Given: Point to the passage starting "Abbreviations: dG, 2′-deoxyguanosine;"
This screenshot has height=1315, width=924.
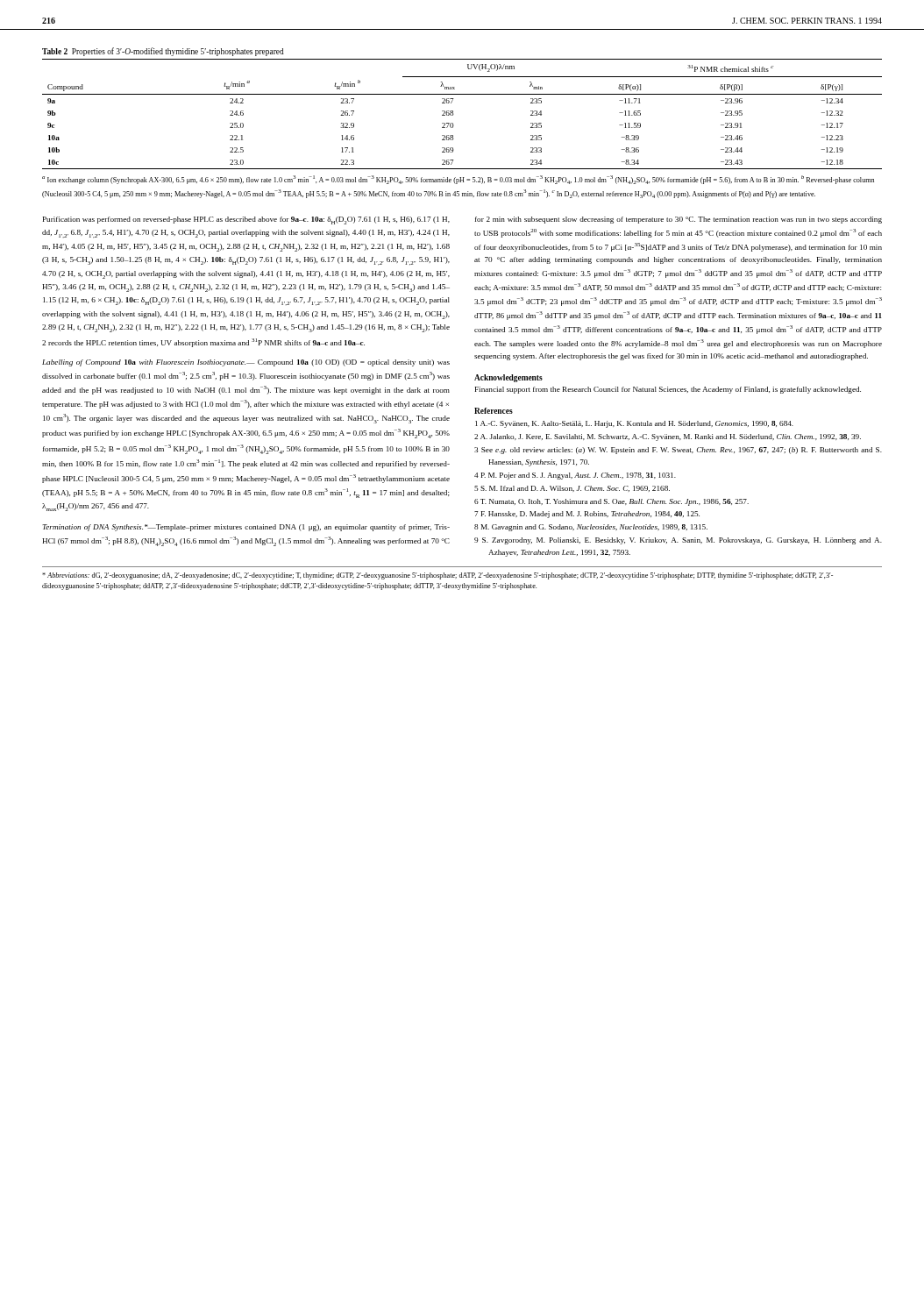Looking at the screenshot, I should coord(438,581).
